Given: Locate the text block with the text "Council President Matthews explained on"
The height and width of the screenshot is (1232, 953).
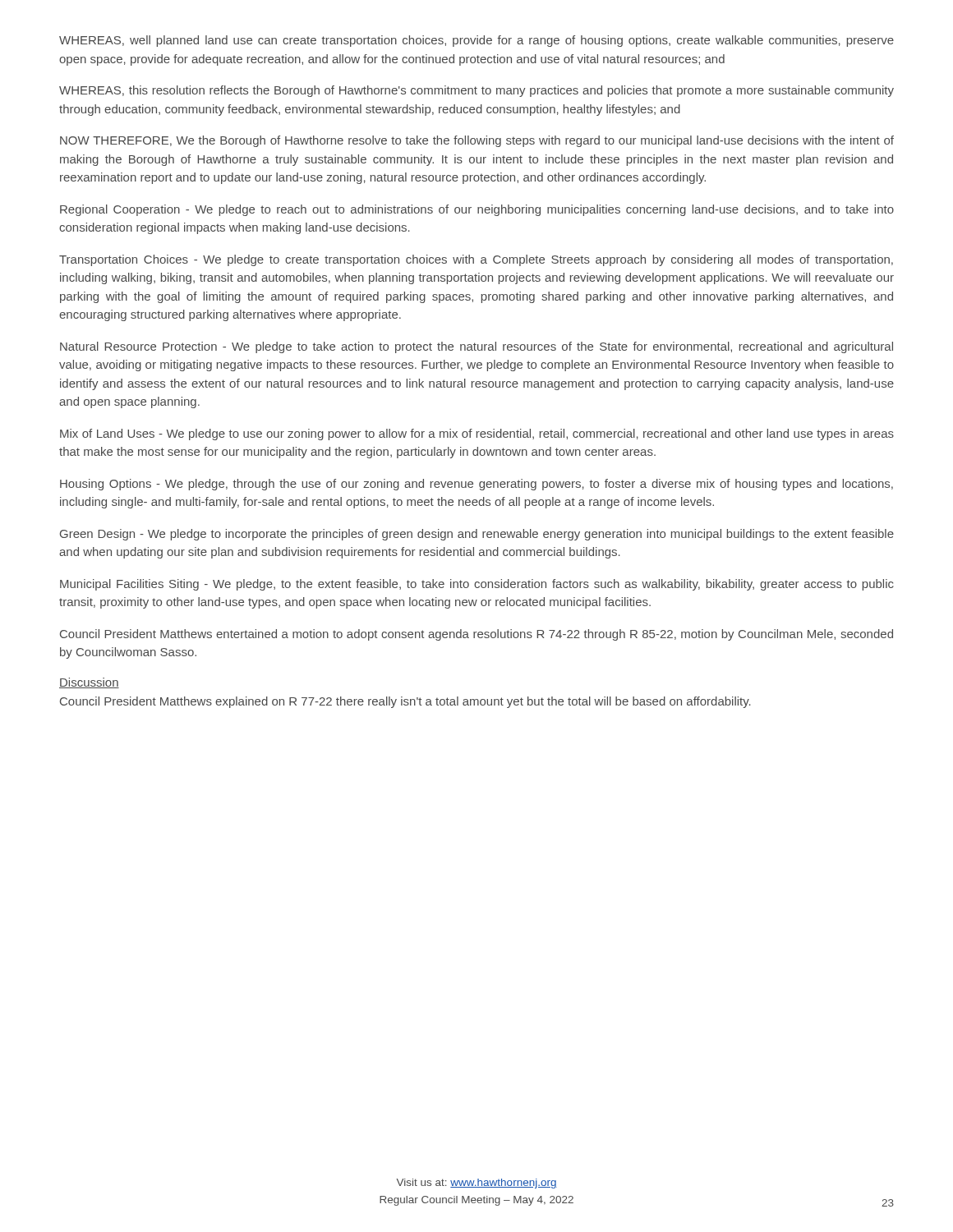Looking at the screenshot, I should coord(405,701).
